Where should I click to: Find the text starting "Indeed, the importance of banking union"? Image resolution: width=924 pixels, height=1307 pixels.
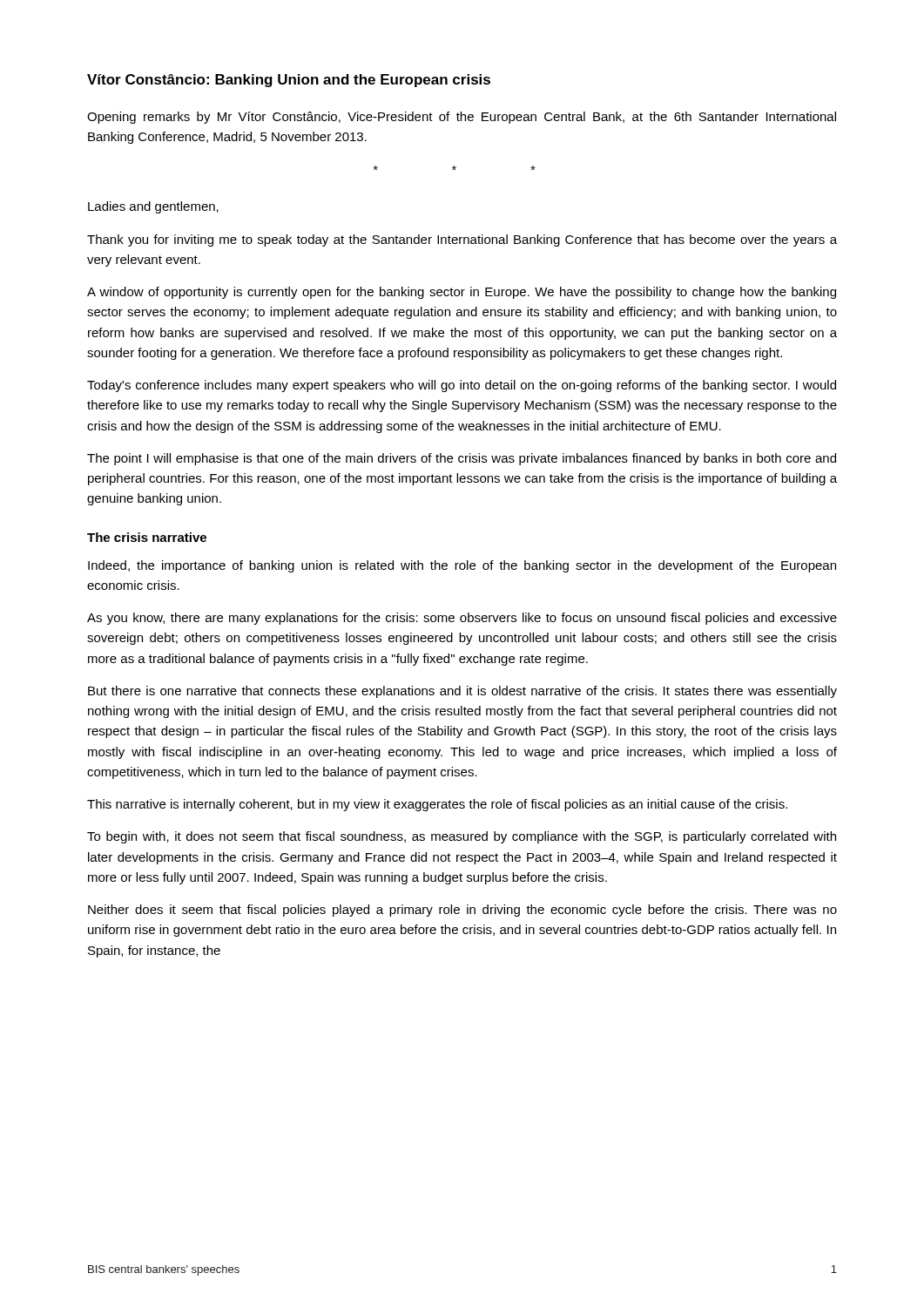(x=462, y=575)
